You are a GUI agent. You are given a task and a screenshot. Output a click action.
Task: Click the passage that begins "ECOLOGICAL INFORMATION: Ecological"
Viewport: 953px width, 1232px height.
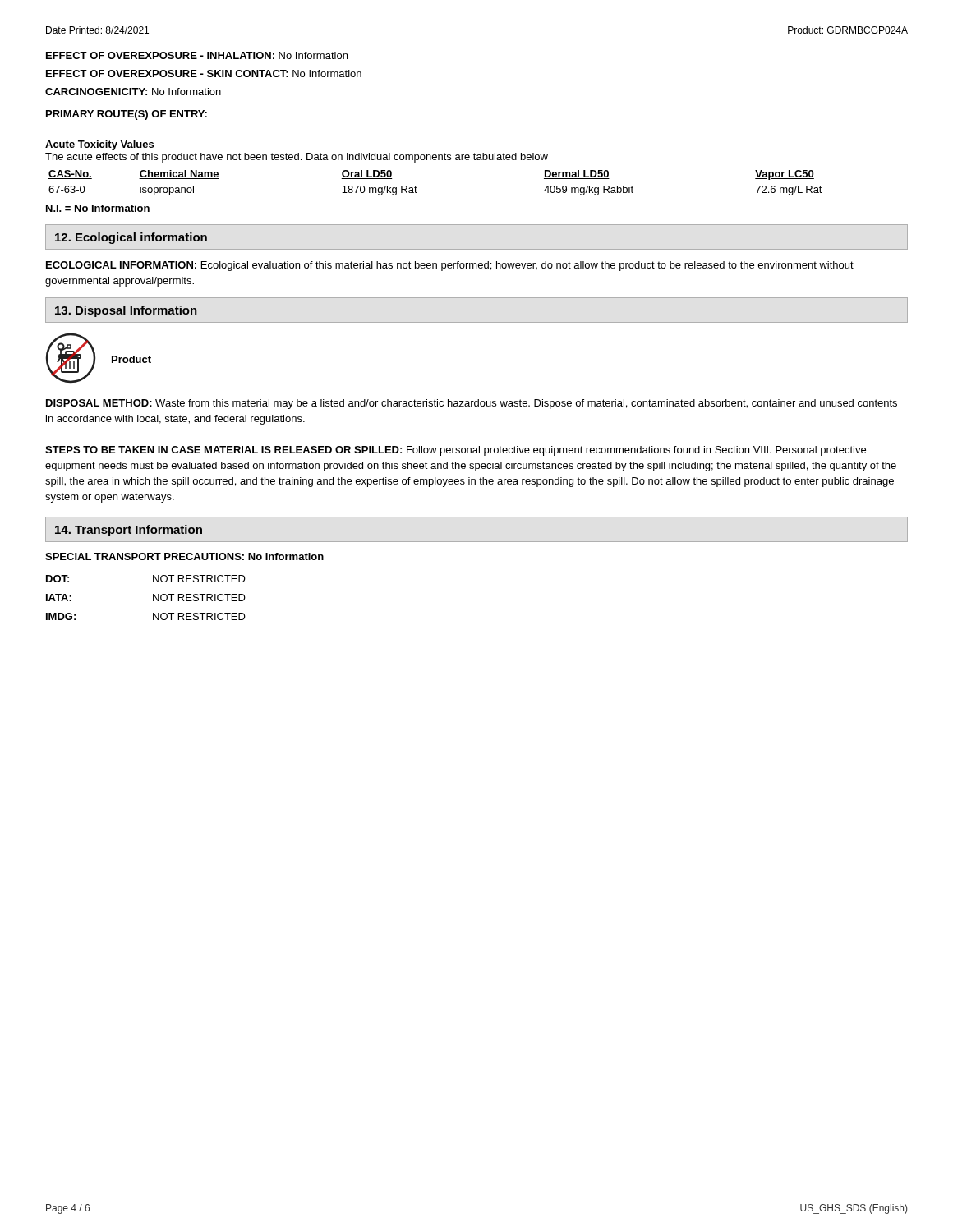[x=449, y=273]
